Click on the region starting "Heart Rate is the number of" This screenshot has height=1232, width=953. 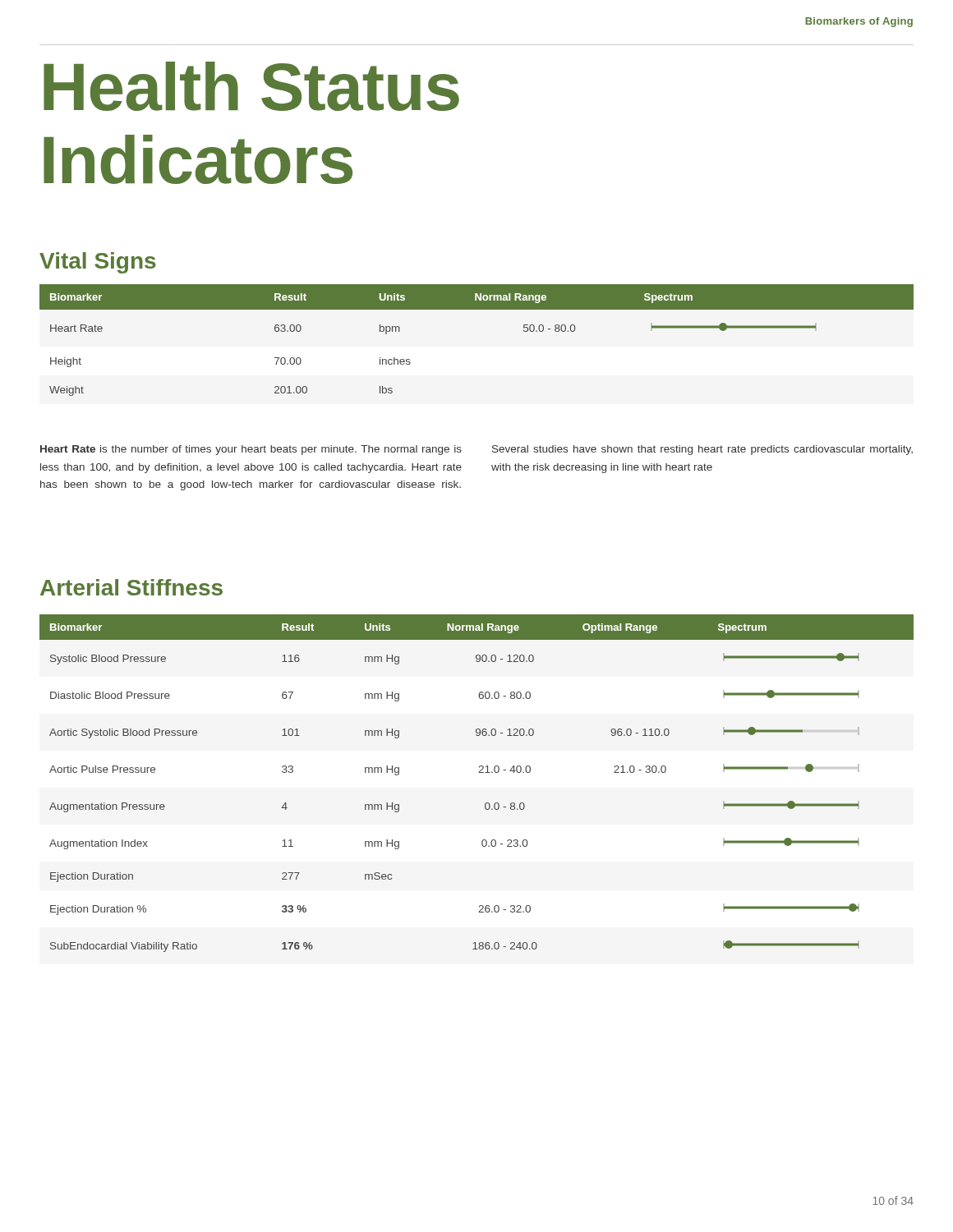point(250,450)
